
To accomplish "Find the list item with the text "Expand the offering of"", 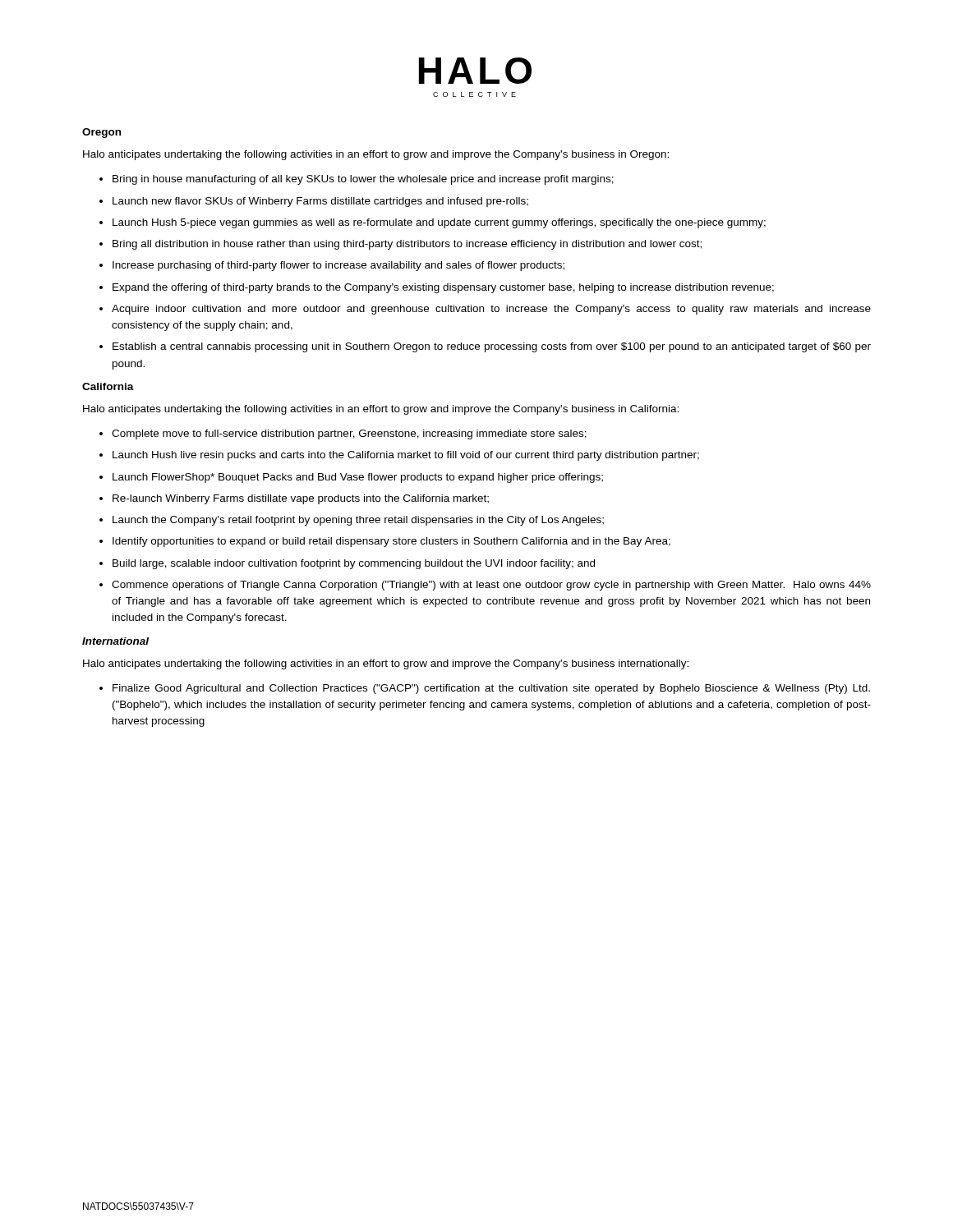I will pos(443,287).
